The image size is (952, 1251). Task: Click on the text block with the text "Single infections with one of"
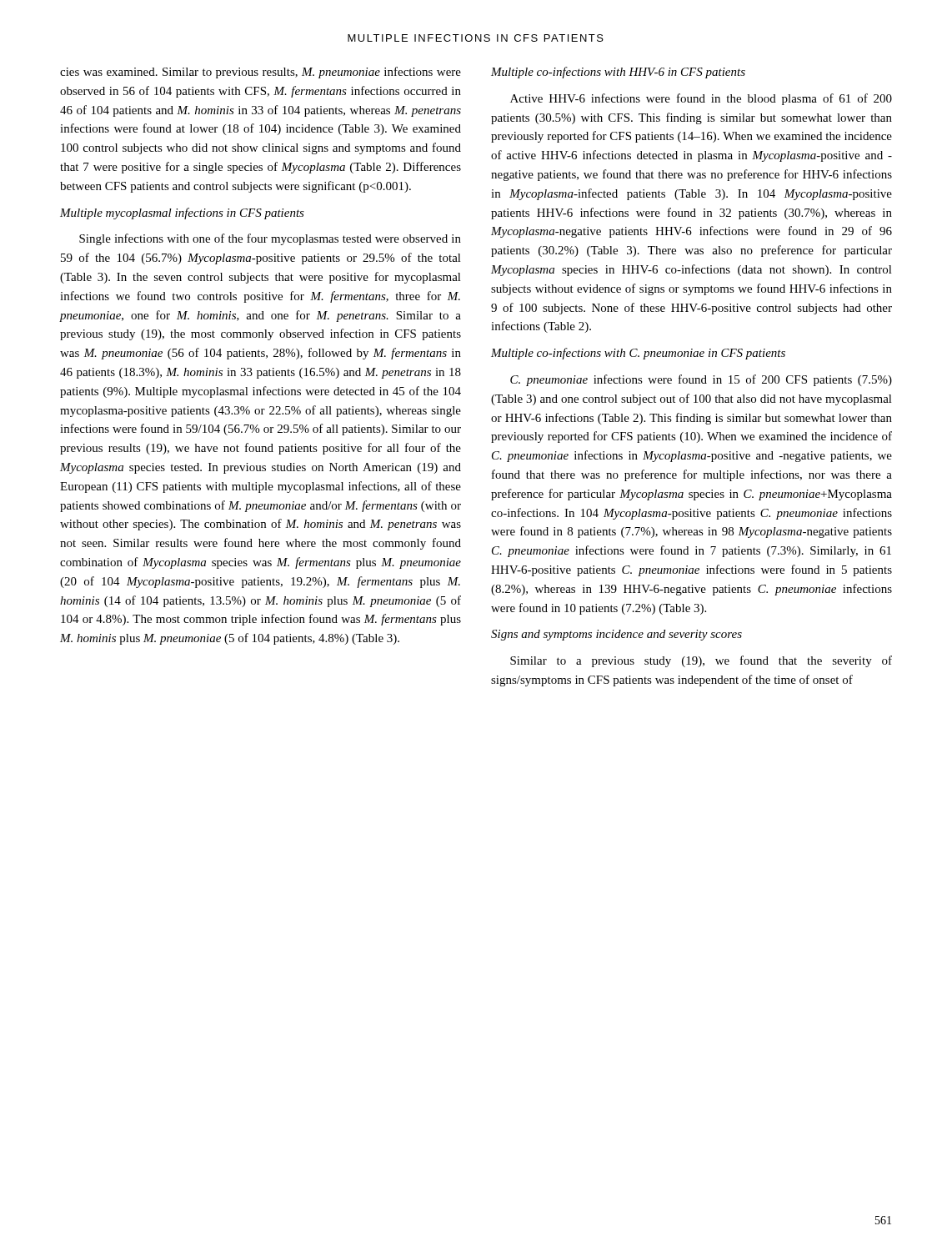click(260, 439)
